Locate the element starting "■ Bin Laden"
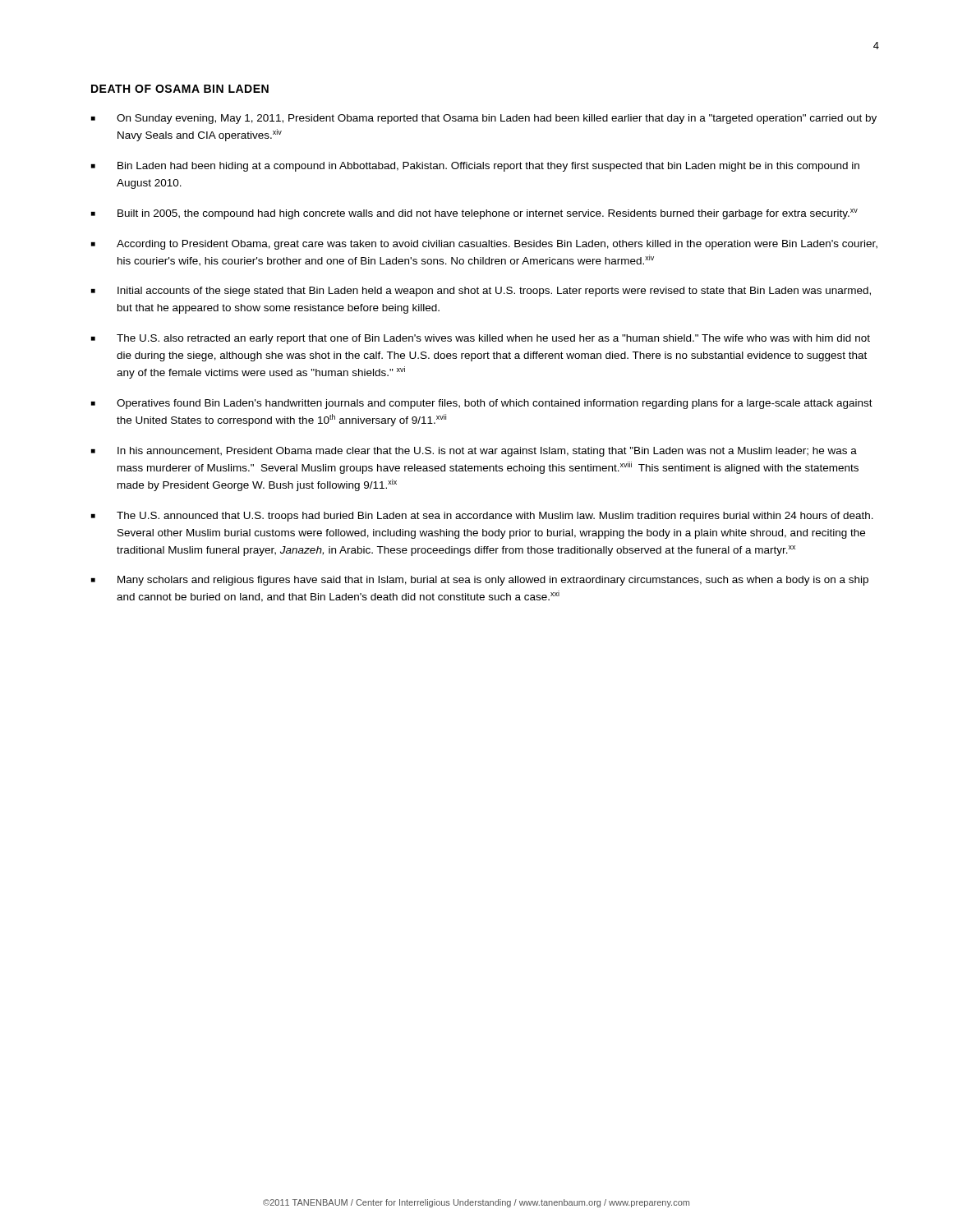The width and height of the screenshot is (953, 1232). (485, 175)
